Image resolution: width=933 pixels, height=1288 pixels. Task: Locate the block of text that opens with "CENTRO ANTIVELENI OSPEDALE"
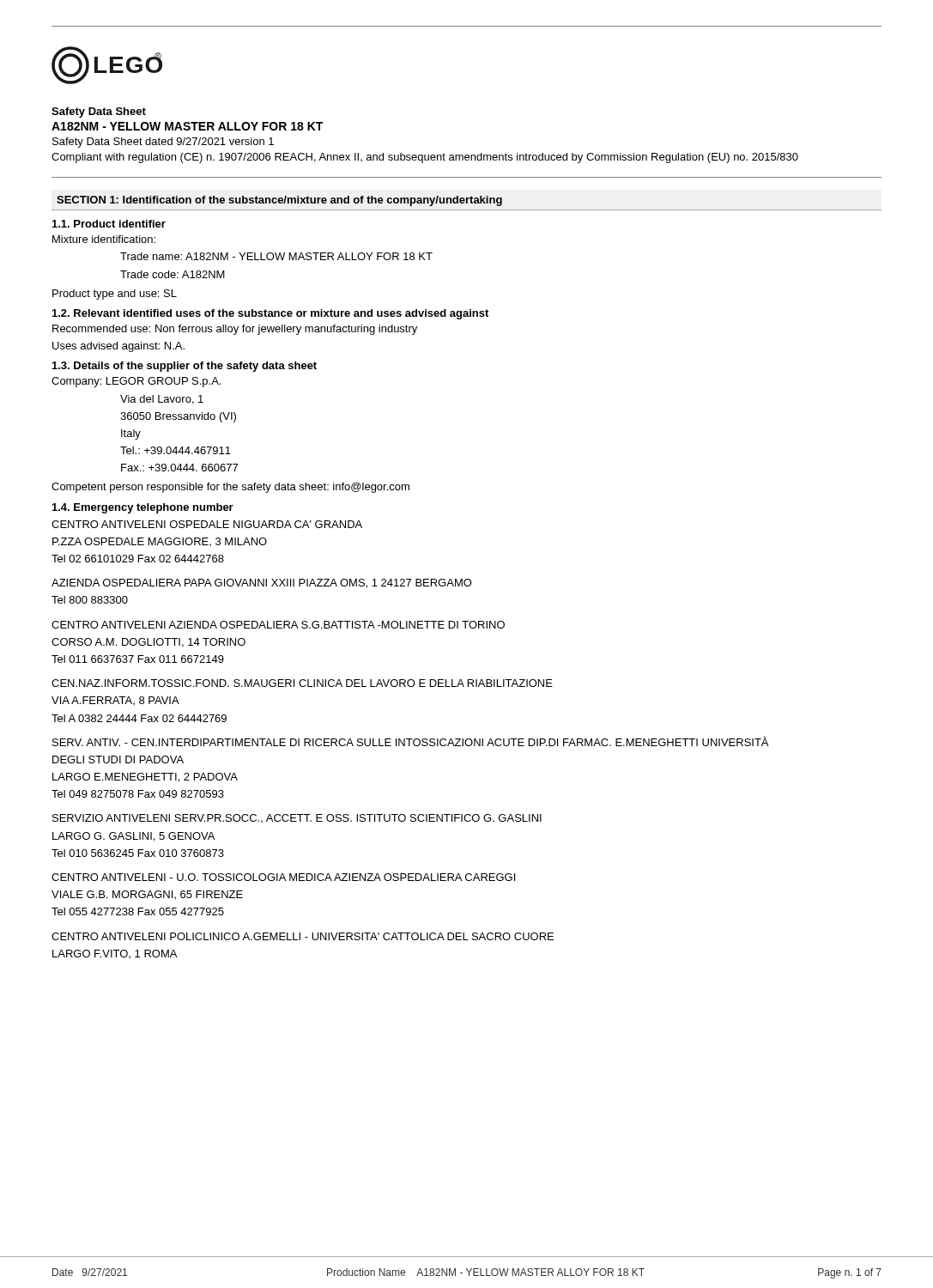click(x=207, y=524)
